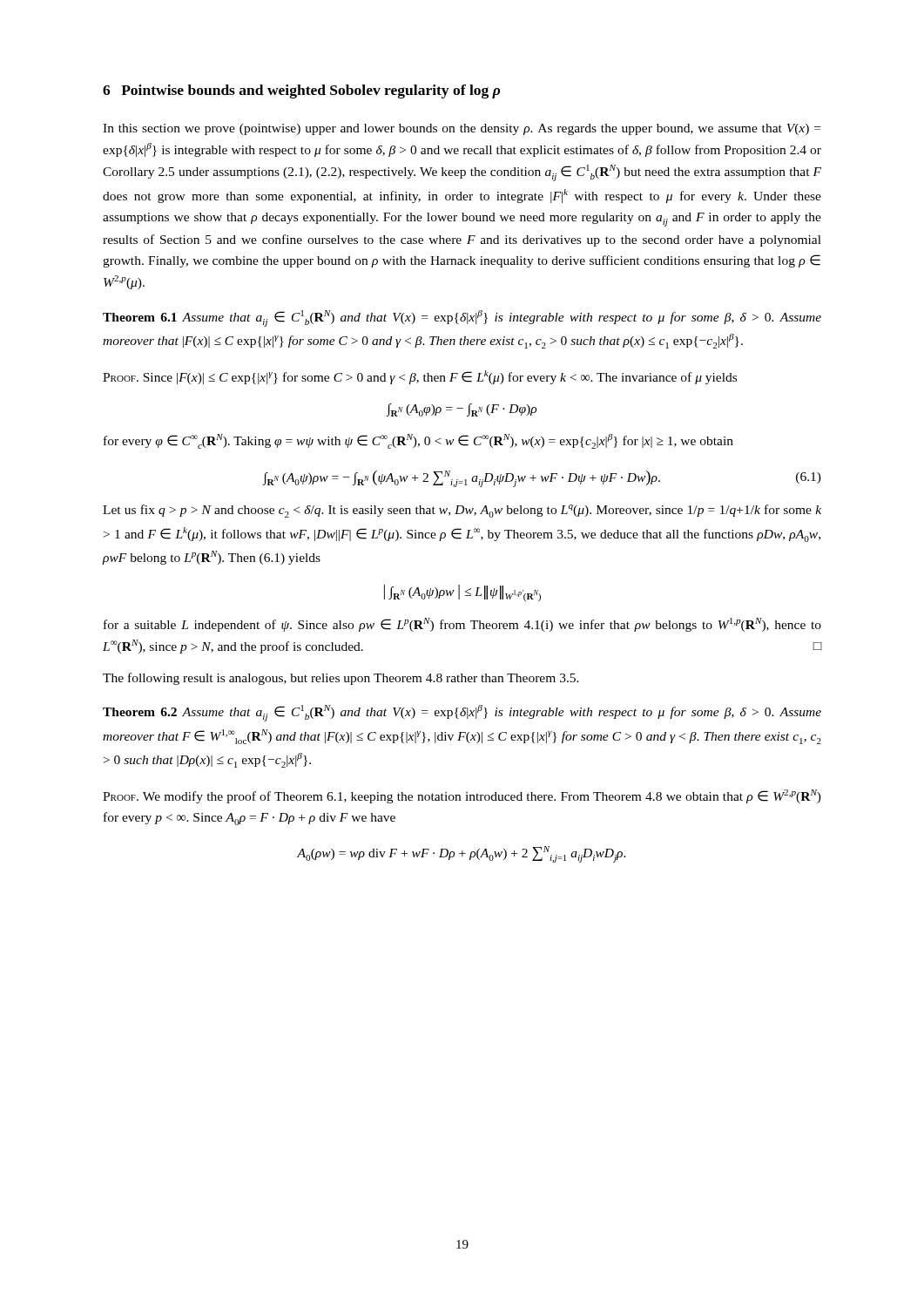Locate the text block that says "The following result is analogous, but relies upon"

click(x=462, y=678)
